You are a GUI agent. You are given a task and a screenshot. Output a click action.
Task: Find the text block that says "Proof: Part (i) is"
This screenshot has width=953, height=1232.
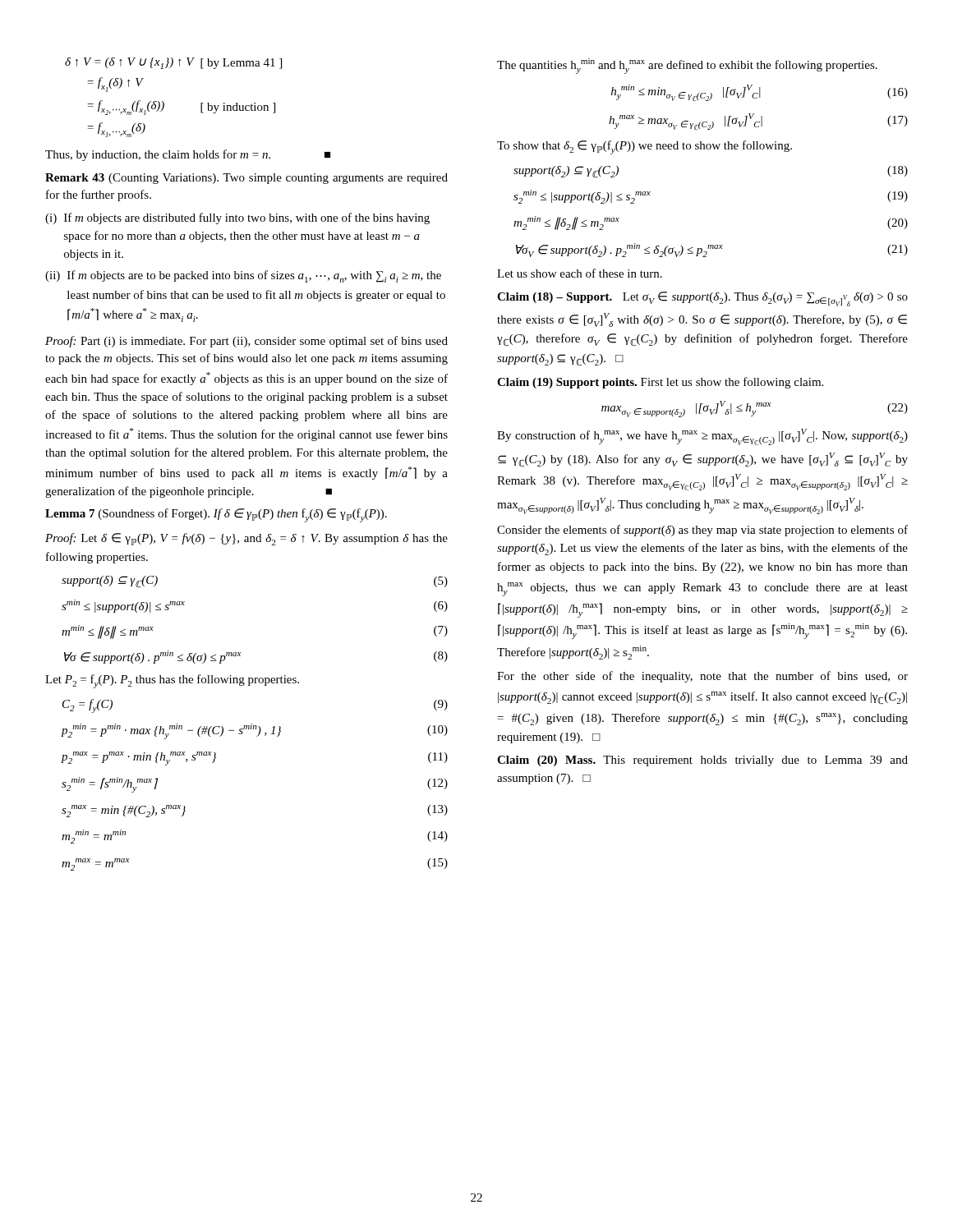click(246, 416)
